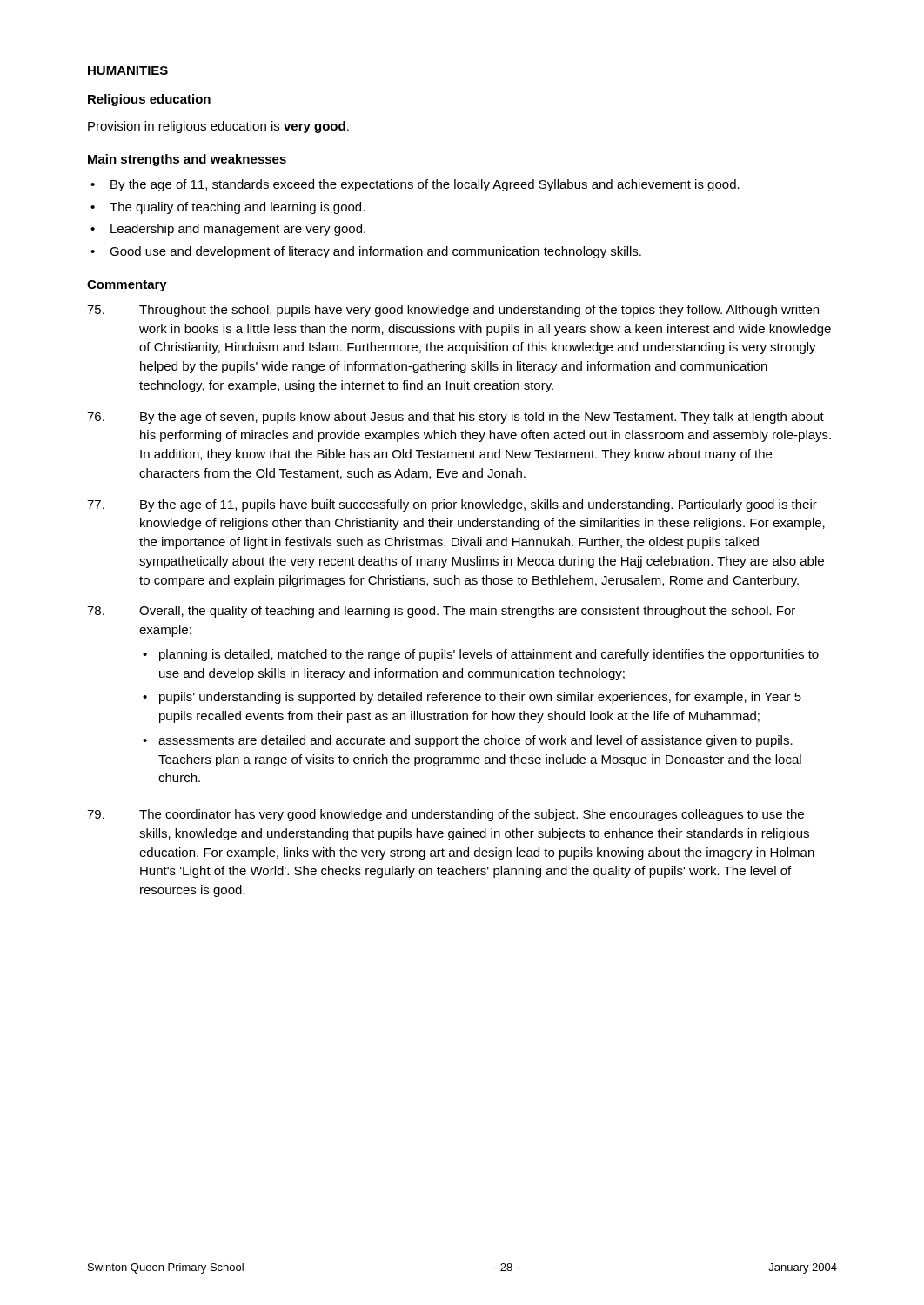Select the region starting "Religious education"
924x1305 pixels.
point(149,99)
